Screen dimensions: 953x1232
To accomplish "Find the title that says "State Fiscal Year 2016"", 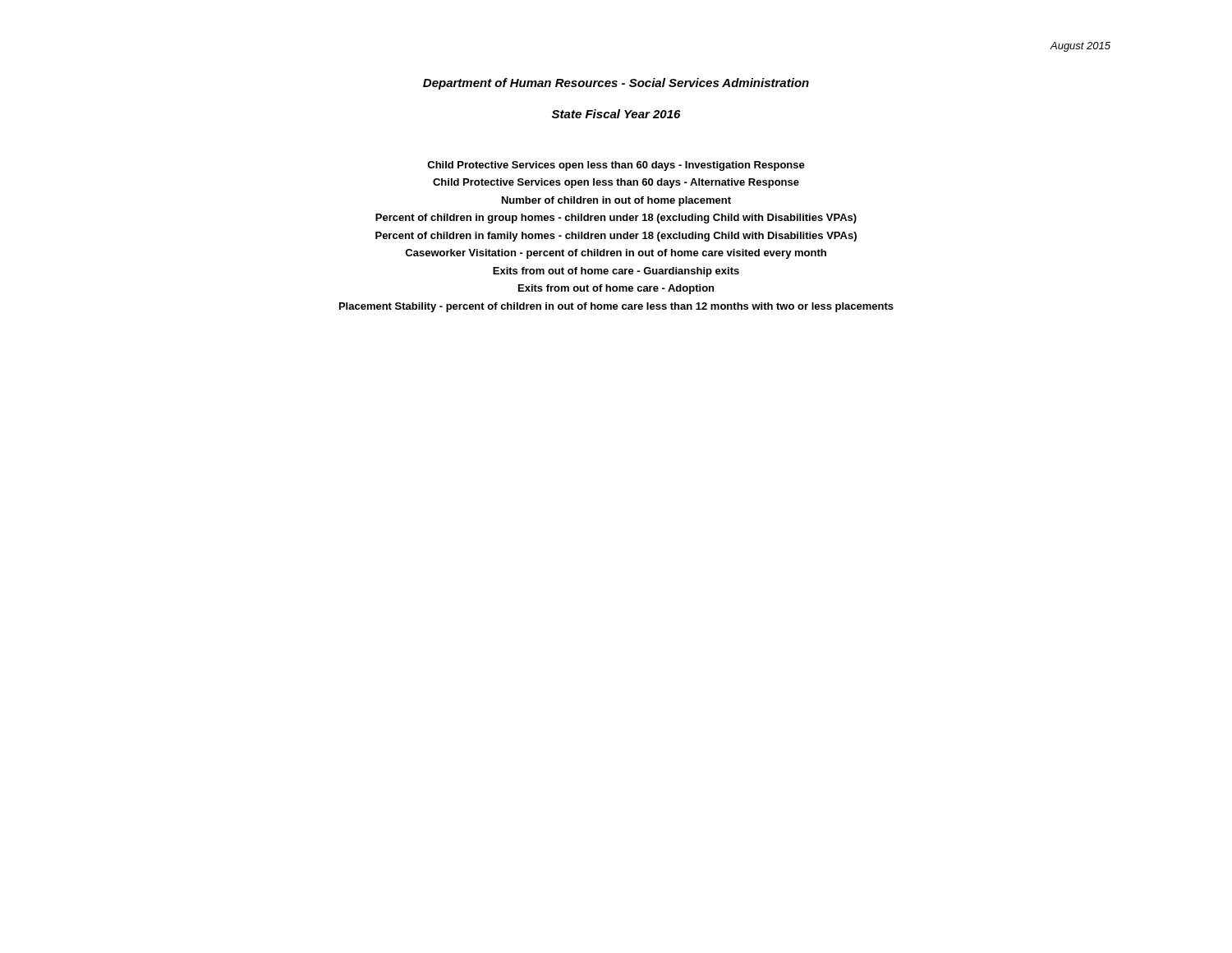I will (x=616, y=114).
